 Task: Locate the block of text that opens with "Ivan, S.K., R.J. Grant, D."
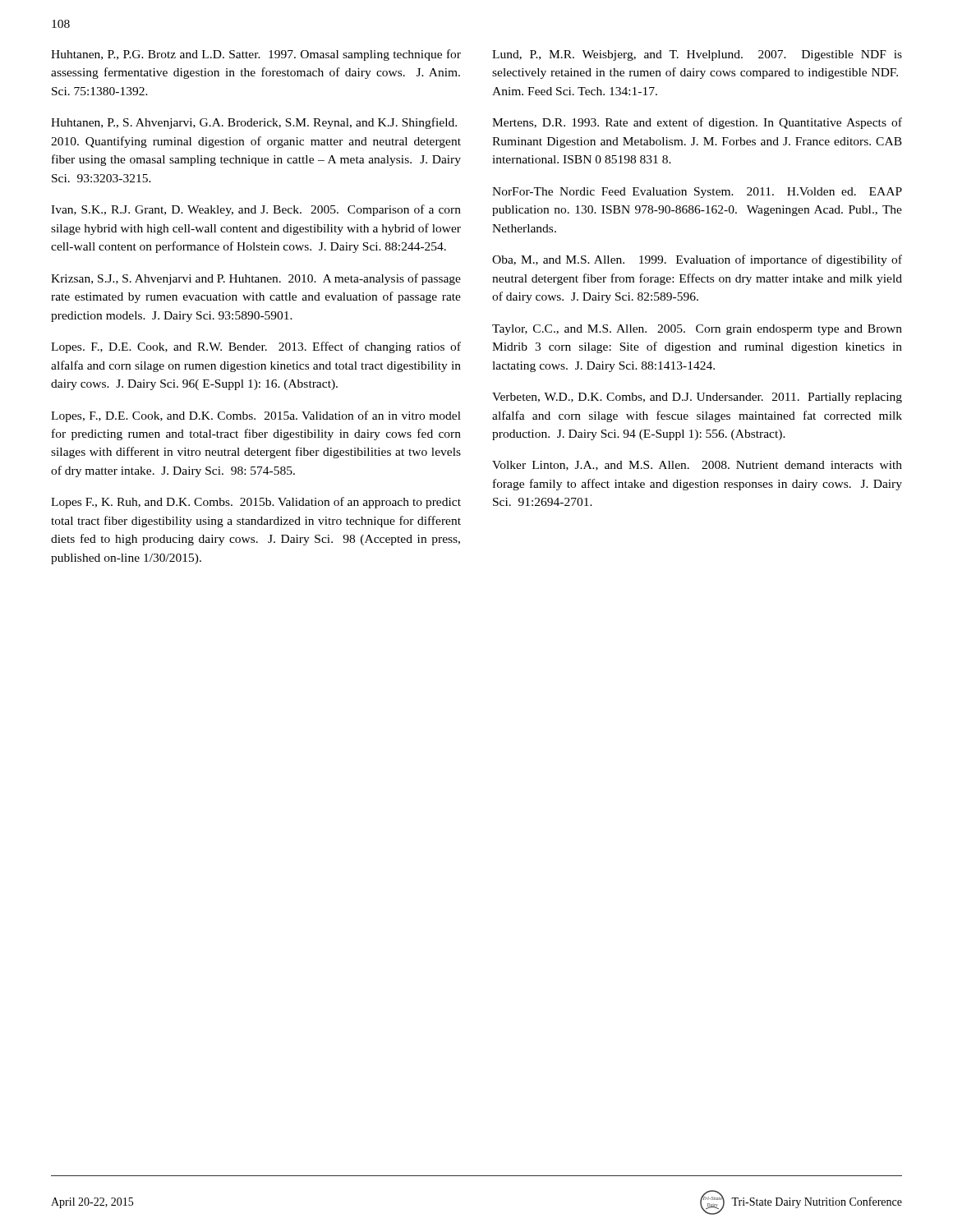coord(256,228)
